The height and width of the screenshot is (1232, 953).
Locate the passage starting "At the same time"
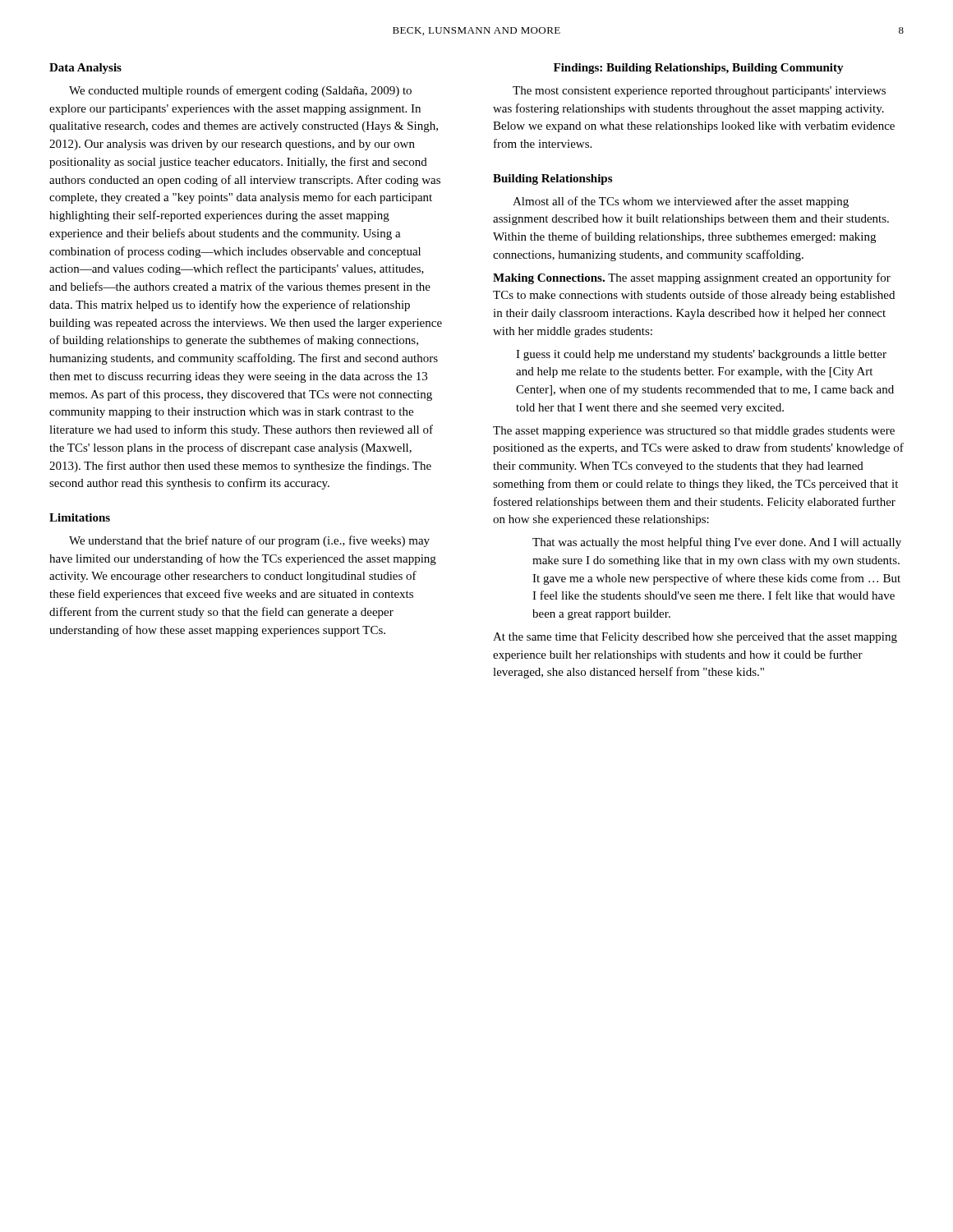pos(698,655)
